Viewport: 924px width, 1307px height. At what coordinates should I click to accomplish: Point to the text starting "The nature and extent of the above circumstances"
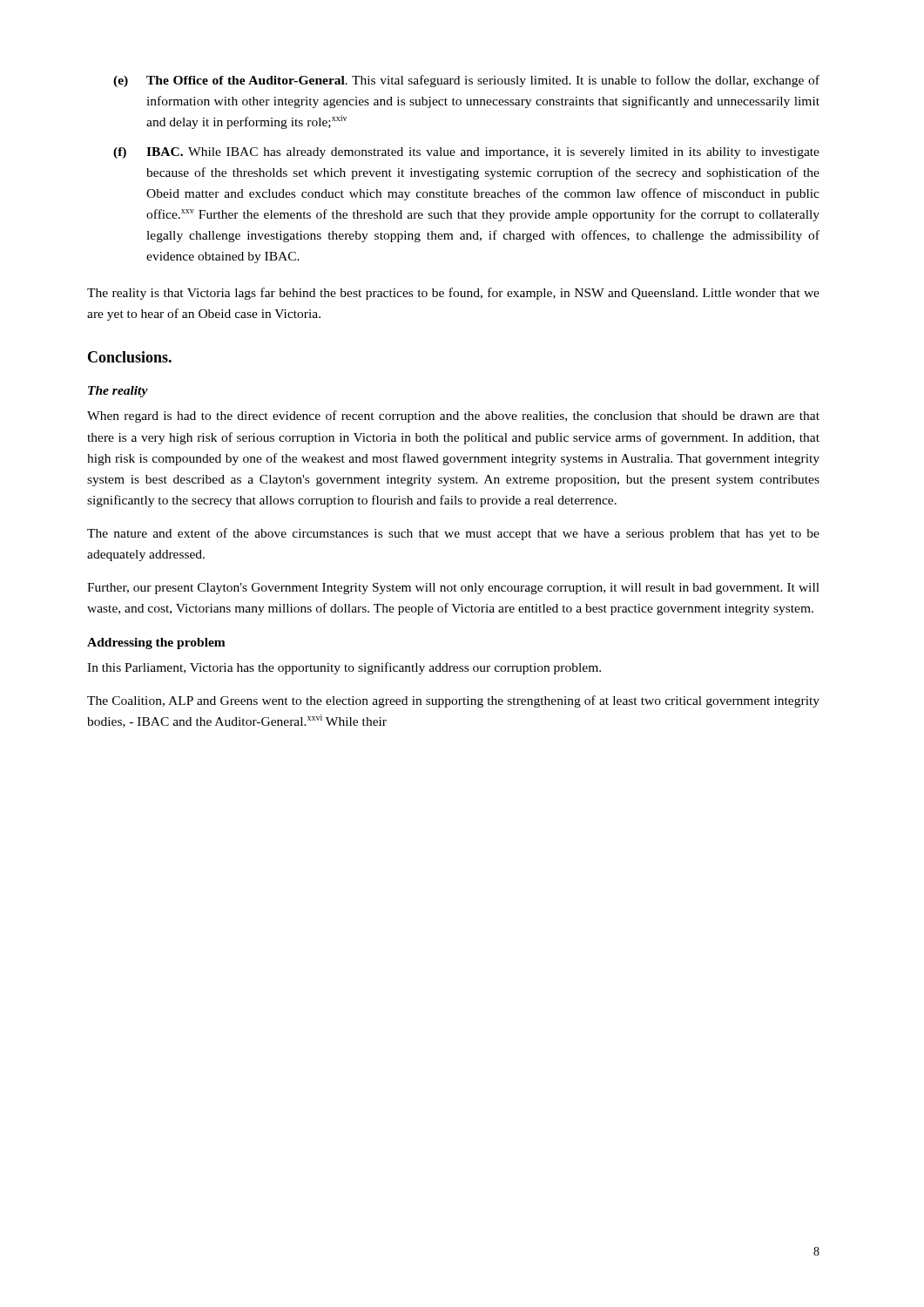point(453,543)
